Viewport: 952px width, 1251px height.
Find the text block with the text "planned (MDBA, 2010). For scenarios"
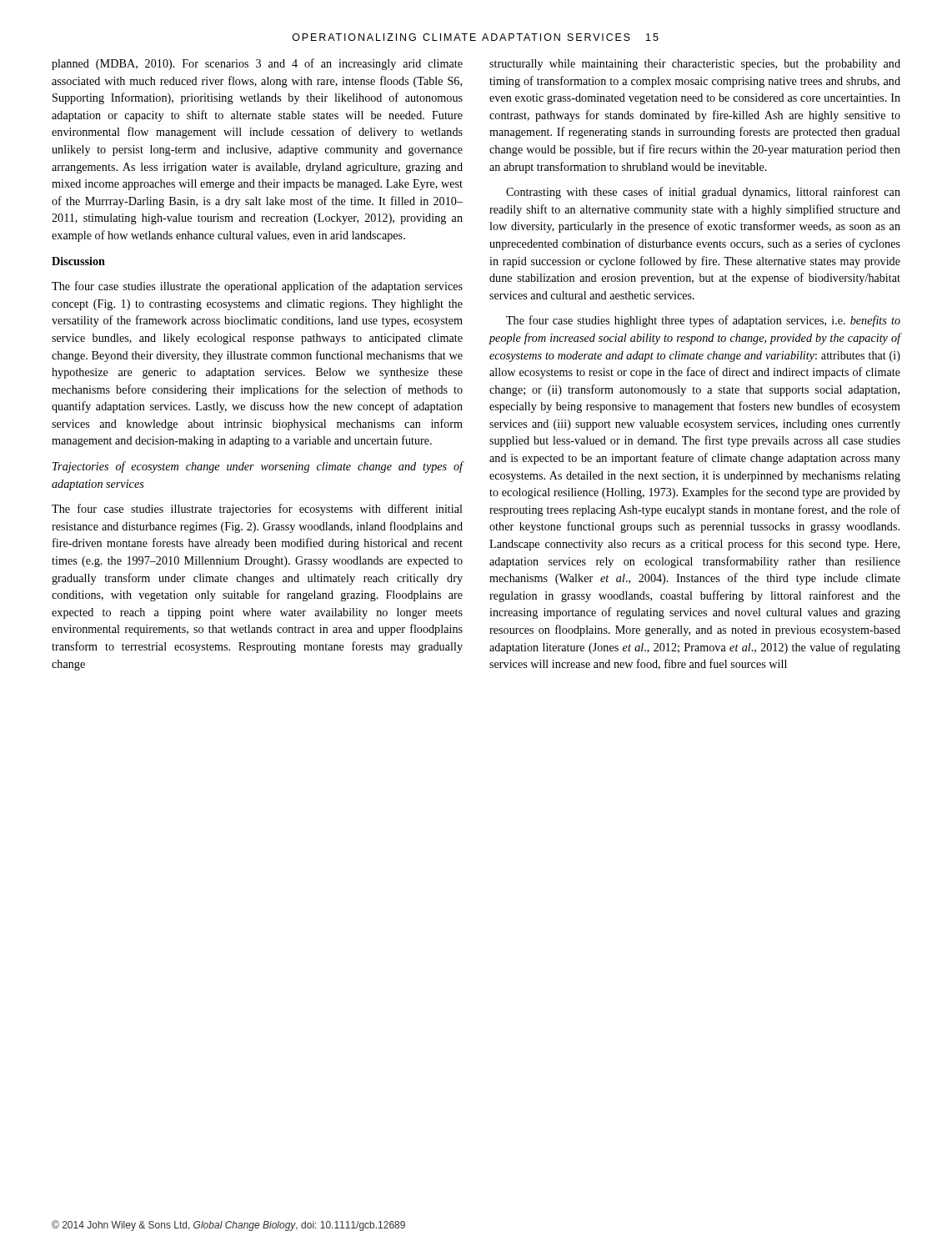pos(257,149)
